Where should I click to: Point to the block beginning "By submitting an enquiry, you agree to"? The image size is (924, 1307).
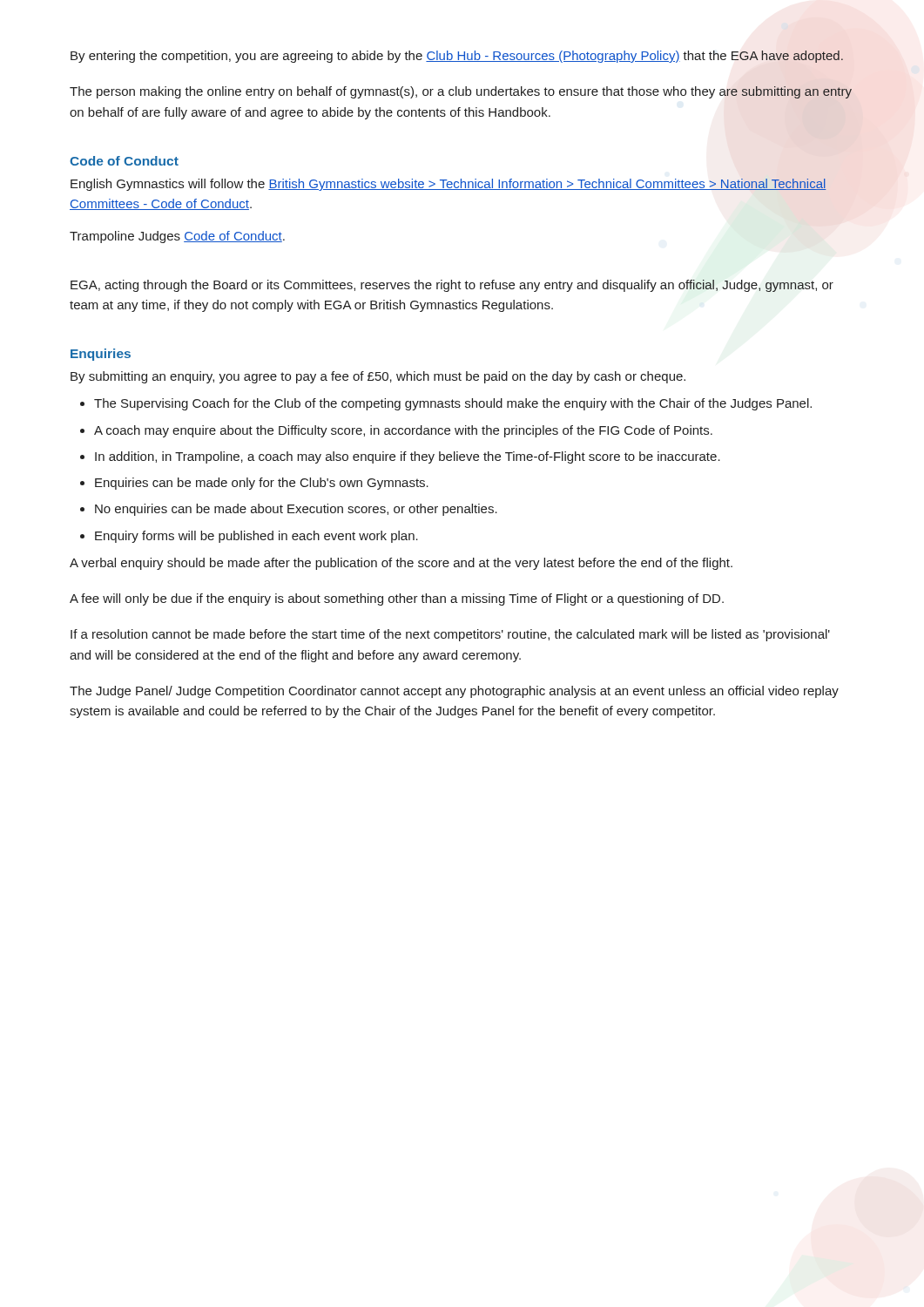[x=378, y=376]
